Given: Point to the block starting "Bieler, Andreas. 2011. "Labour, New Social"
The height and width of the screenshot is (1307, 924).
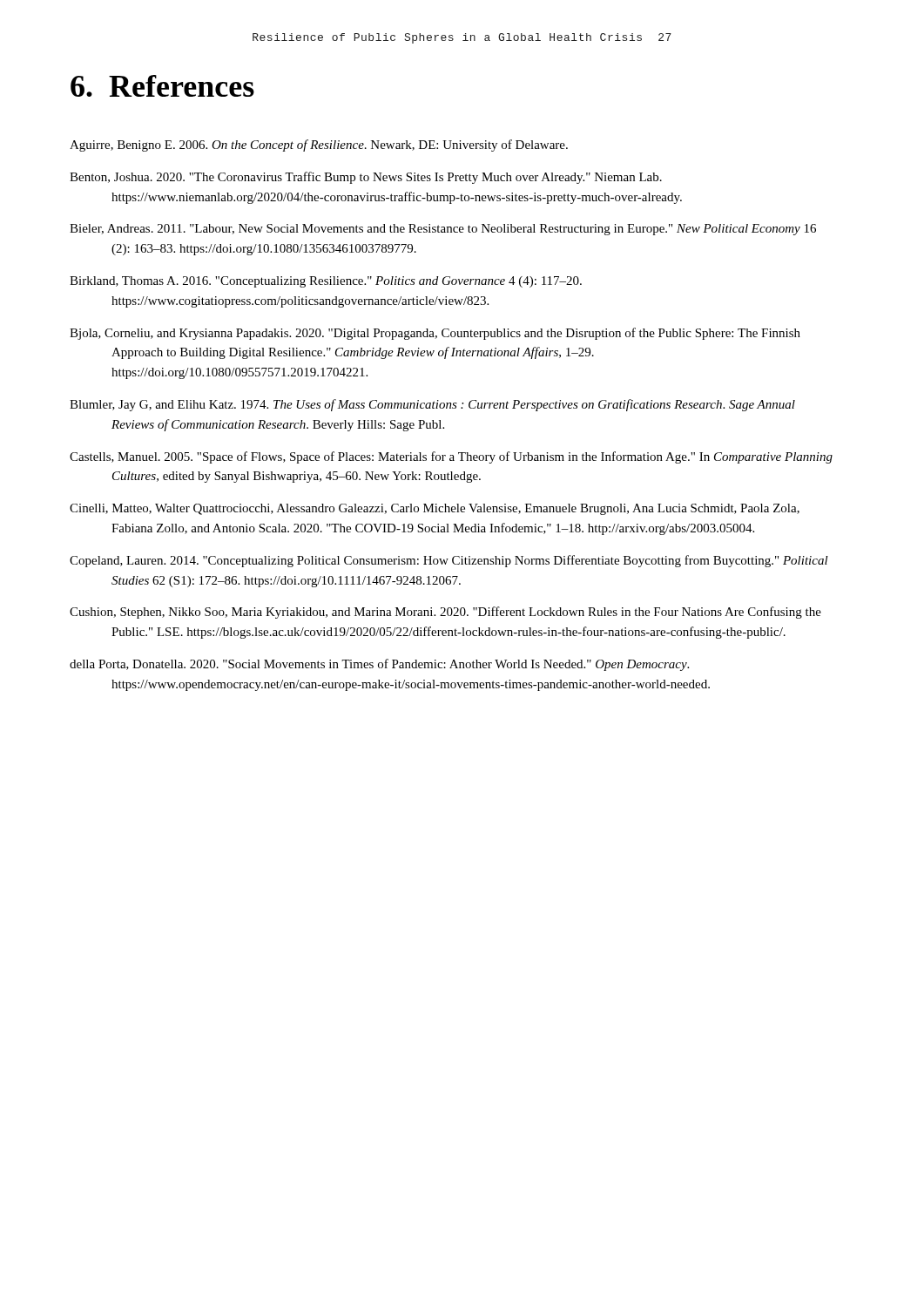Looking at the screenshot, I should (443, 239).
